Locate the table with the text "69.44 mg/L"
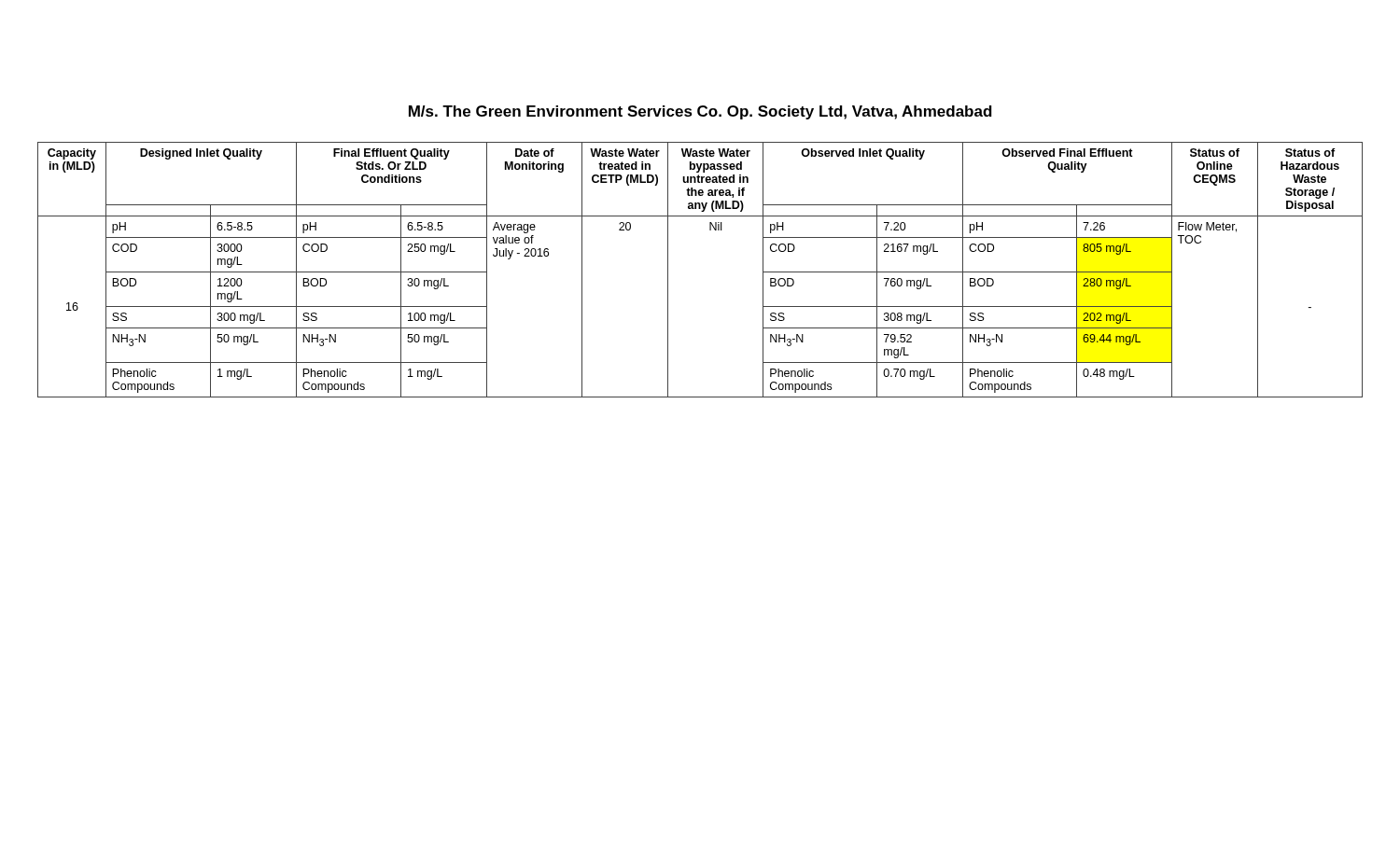The image size is (1400, 850). pyautogui.click(x=700, y=270)
